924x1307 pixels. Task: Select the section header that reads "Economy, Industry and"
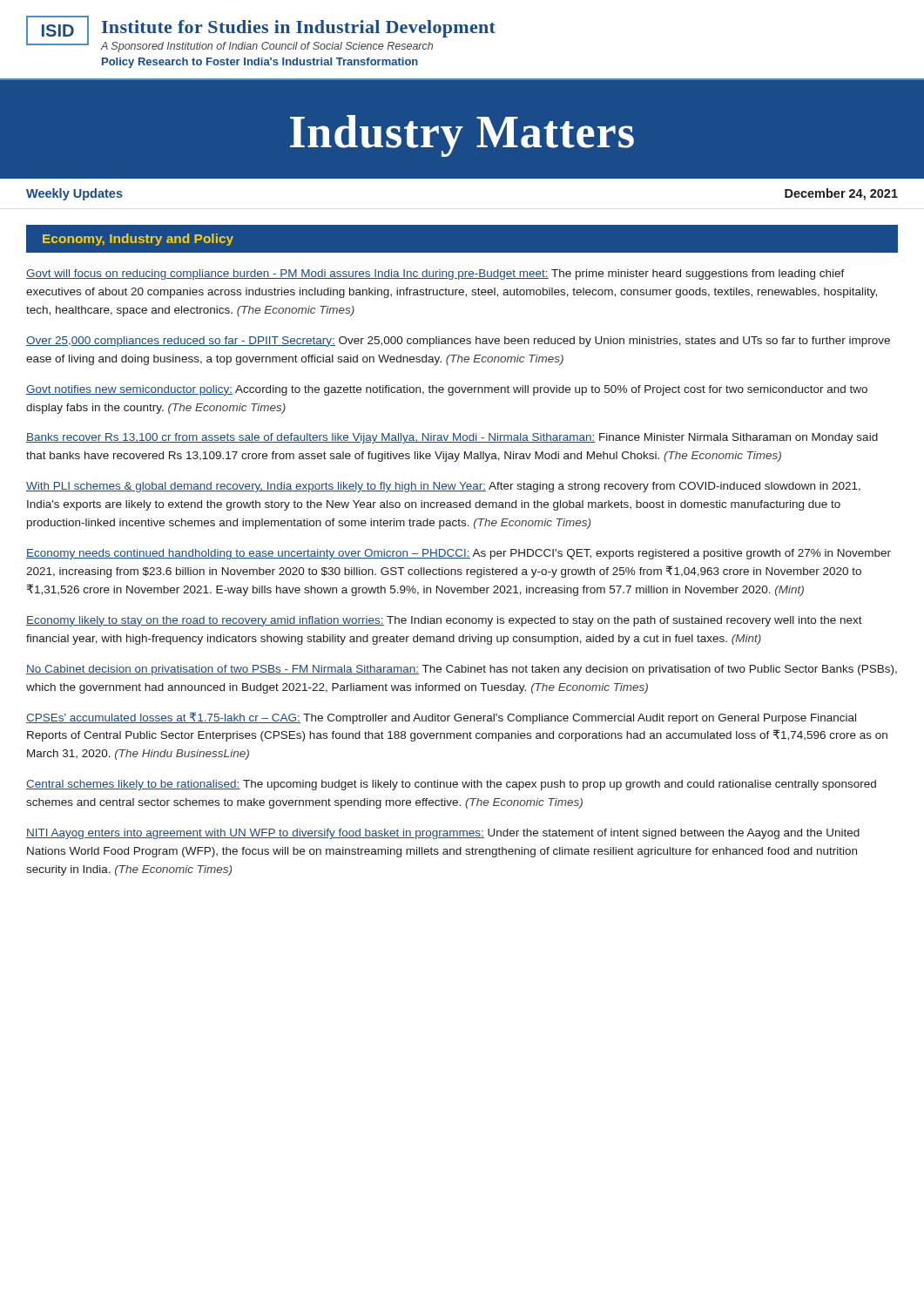(x=138, y=238)
